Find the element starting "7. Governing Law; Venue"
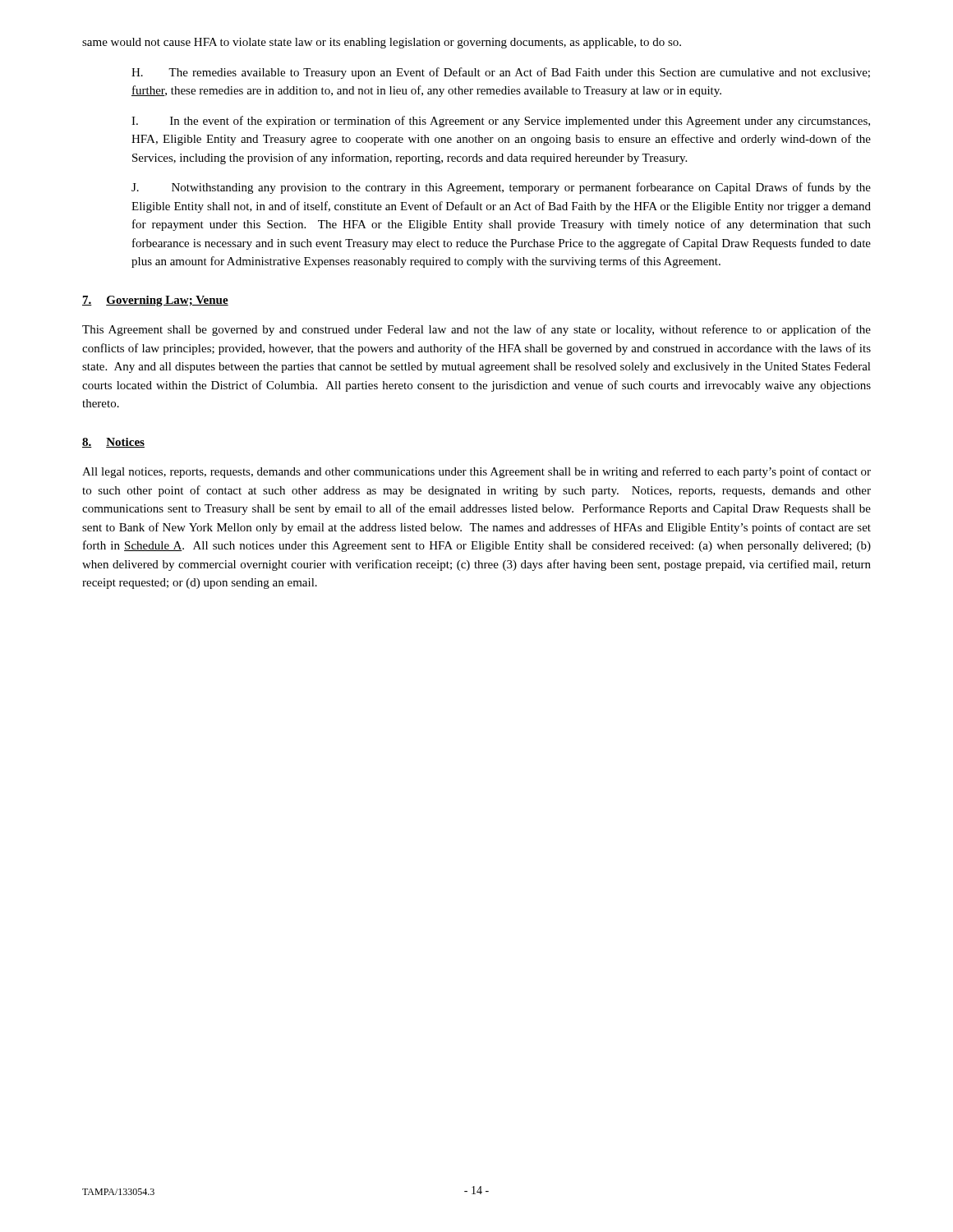Image resolution: width=953 pixels, height=1232 pixels. [x=155, y=300]
